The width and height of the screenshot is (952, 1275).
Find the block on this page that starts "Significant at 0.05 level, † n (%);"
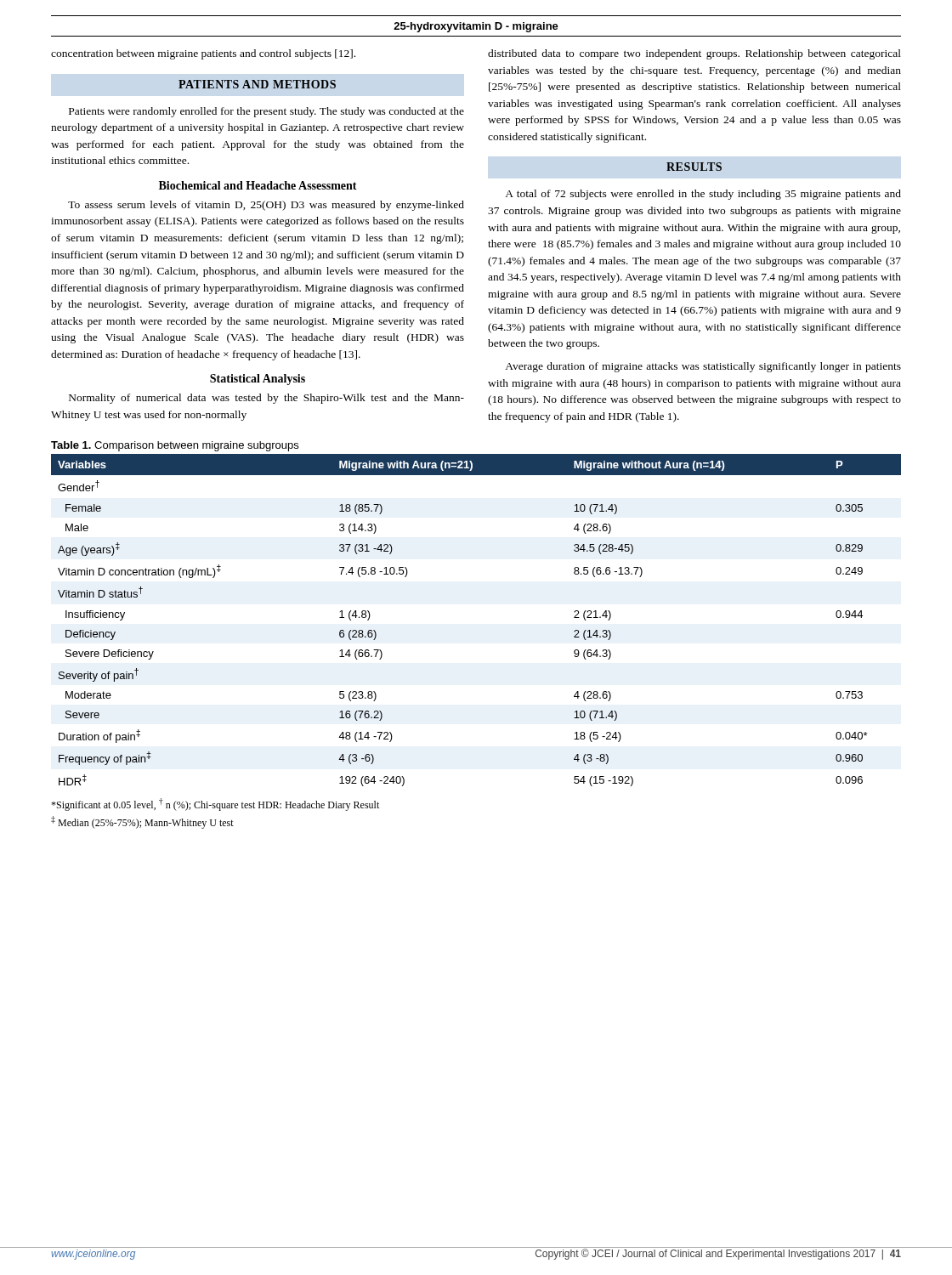pyautogui.click(x=215, y=812)
